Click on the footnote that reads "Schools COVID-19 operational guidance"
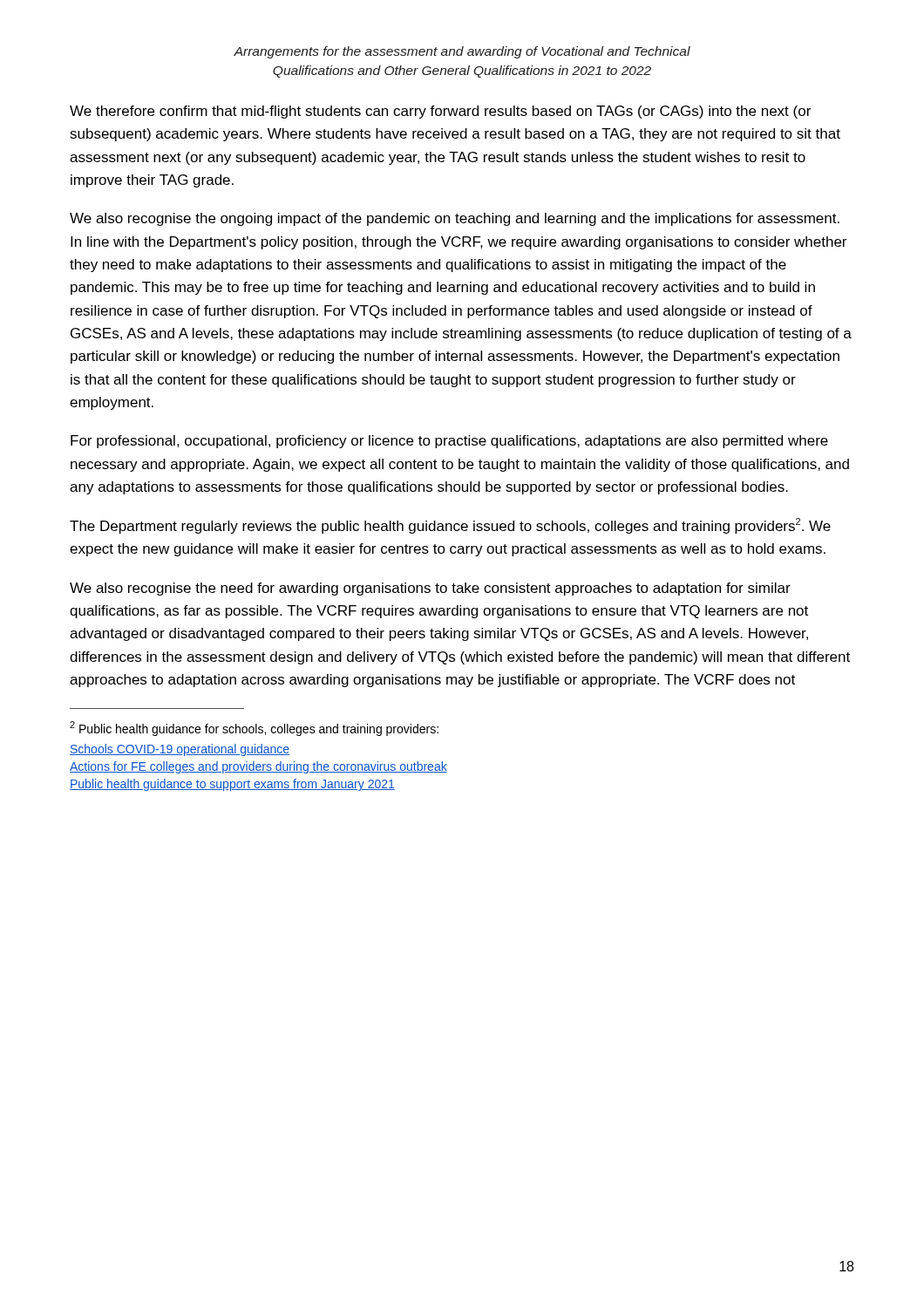The height and width of the screenshot is (1308, 924). (180, 749)
